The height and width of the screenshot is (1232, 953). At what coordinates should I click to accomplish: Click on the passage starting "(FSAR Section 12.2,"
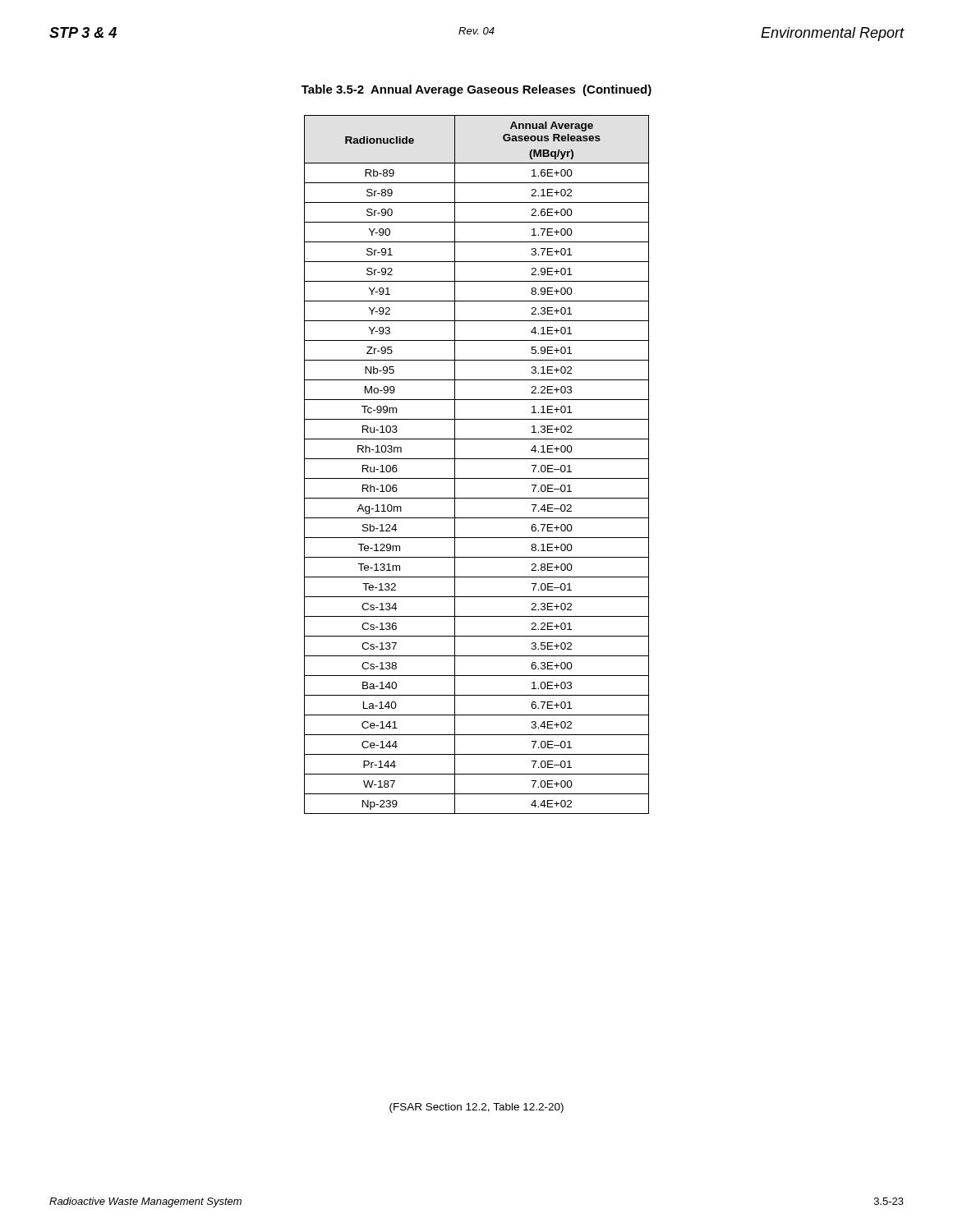point(476,1107)
